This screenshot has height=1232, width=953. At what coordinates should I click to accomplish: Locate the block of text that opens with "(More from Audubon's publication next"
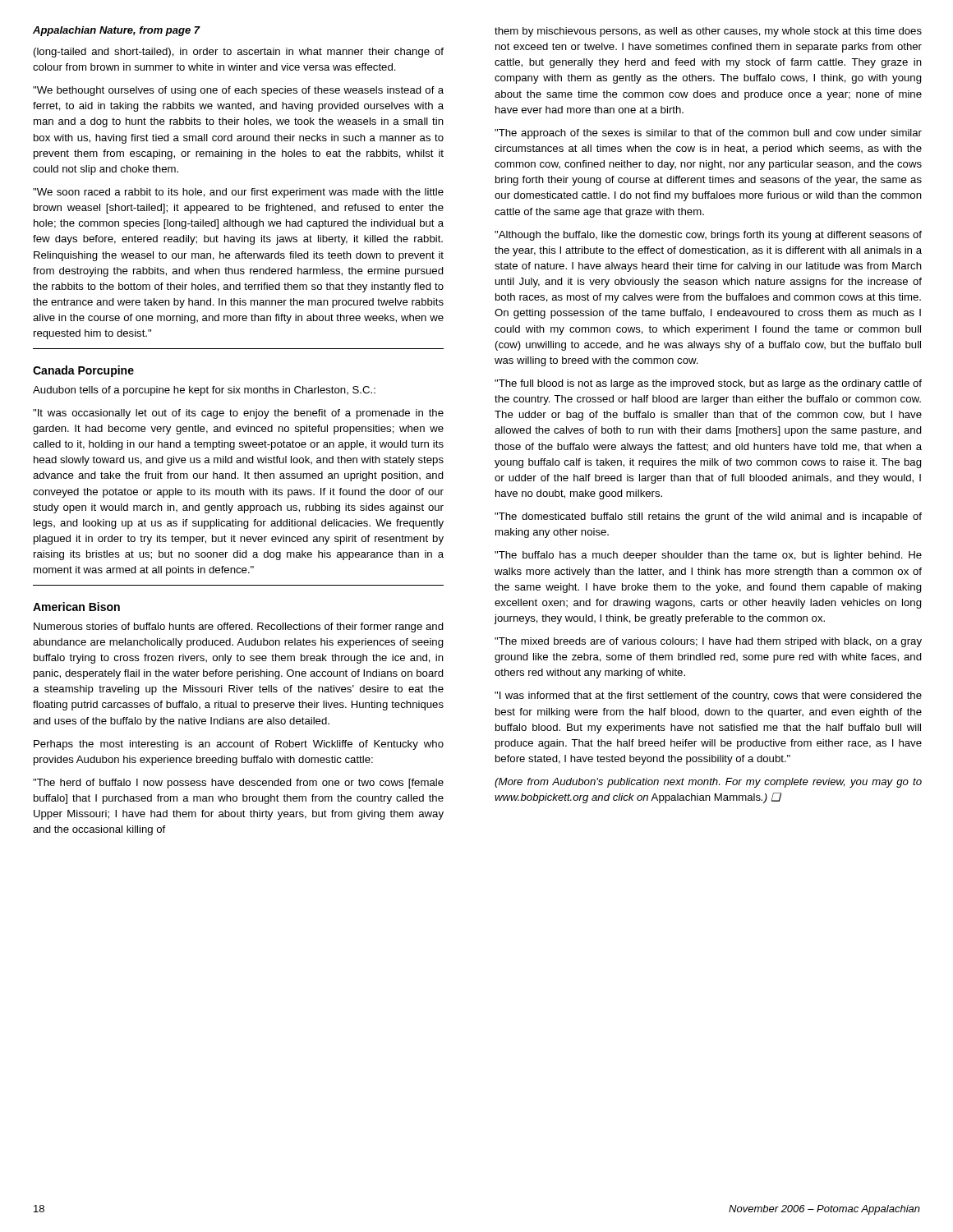click(x=708, y=790)
